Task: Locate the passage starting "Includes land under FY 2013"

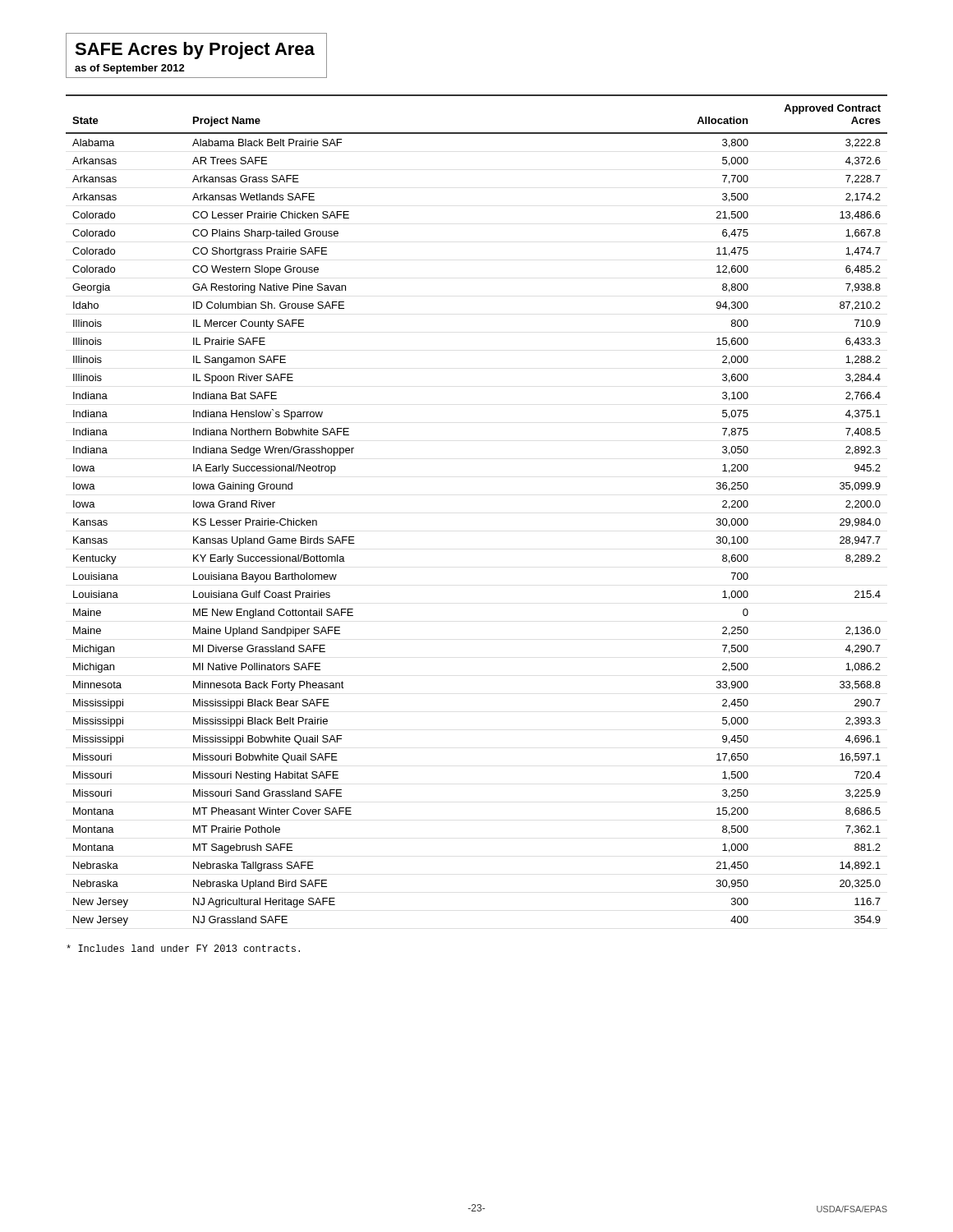Action: [x=184, y=950]
